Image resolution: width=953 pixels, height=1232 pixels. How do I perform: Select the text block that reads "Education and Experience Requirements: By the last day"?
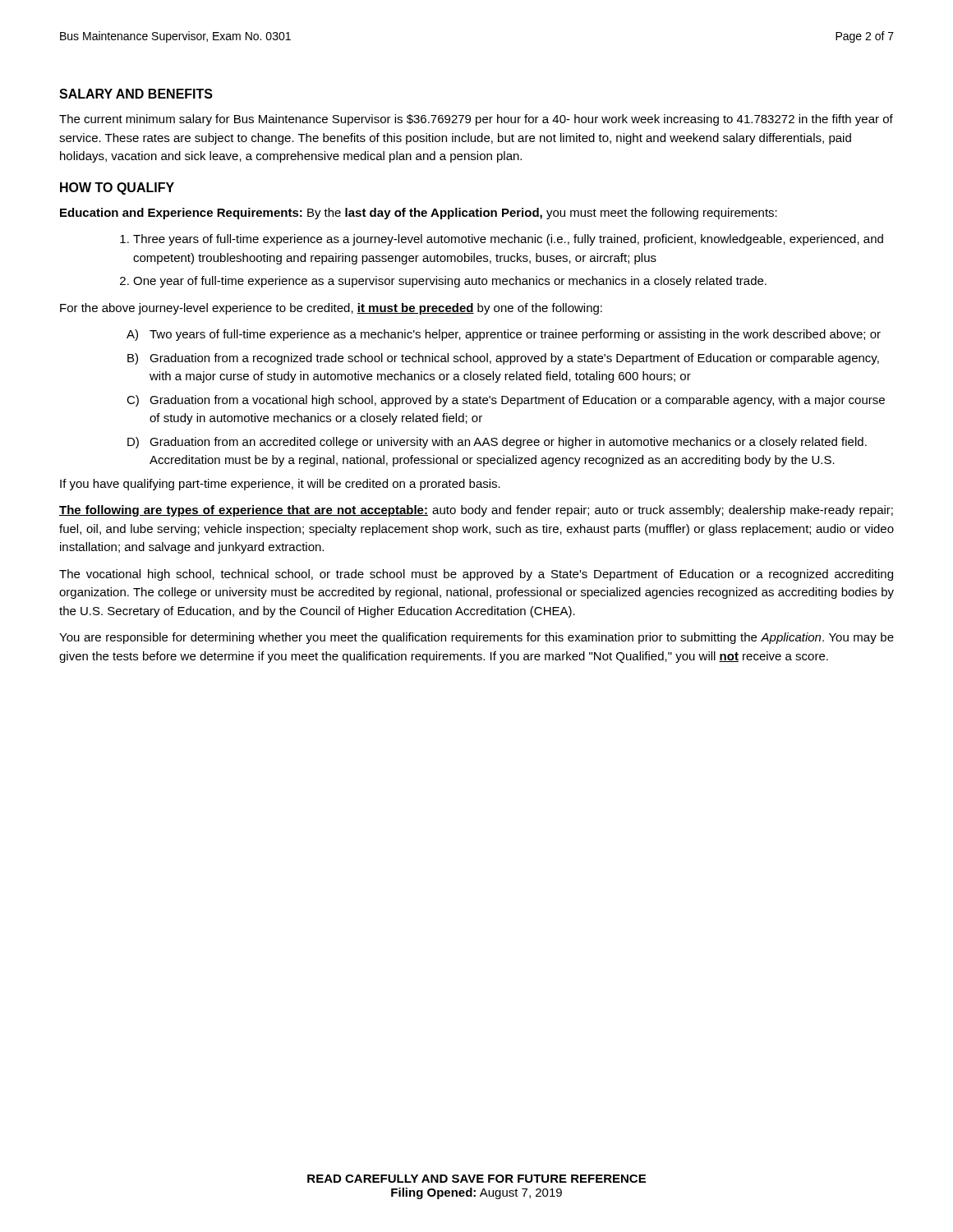(419, 212)
